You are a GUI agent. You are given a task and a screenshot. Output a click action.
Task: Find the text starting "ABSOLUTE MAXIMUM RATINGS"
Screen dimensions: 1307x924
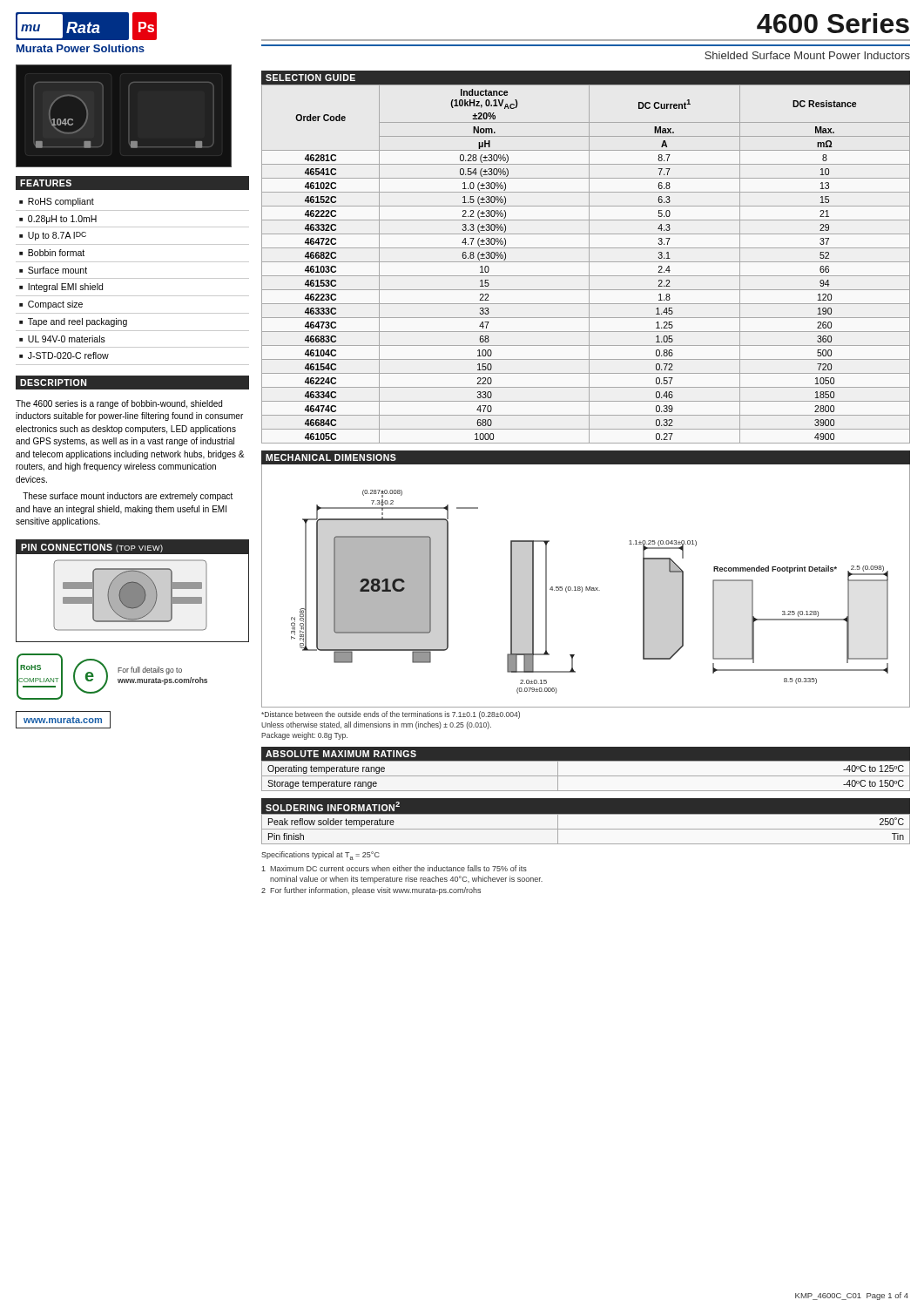pyautogui.click(x=341, y=754)
